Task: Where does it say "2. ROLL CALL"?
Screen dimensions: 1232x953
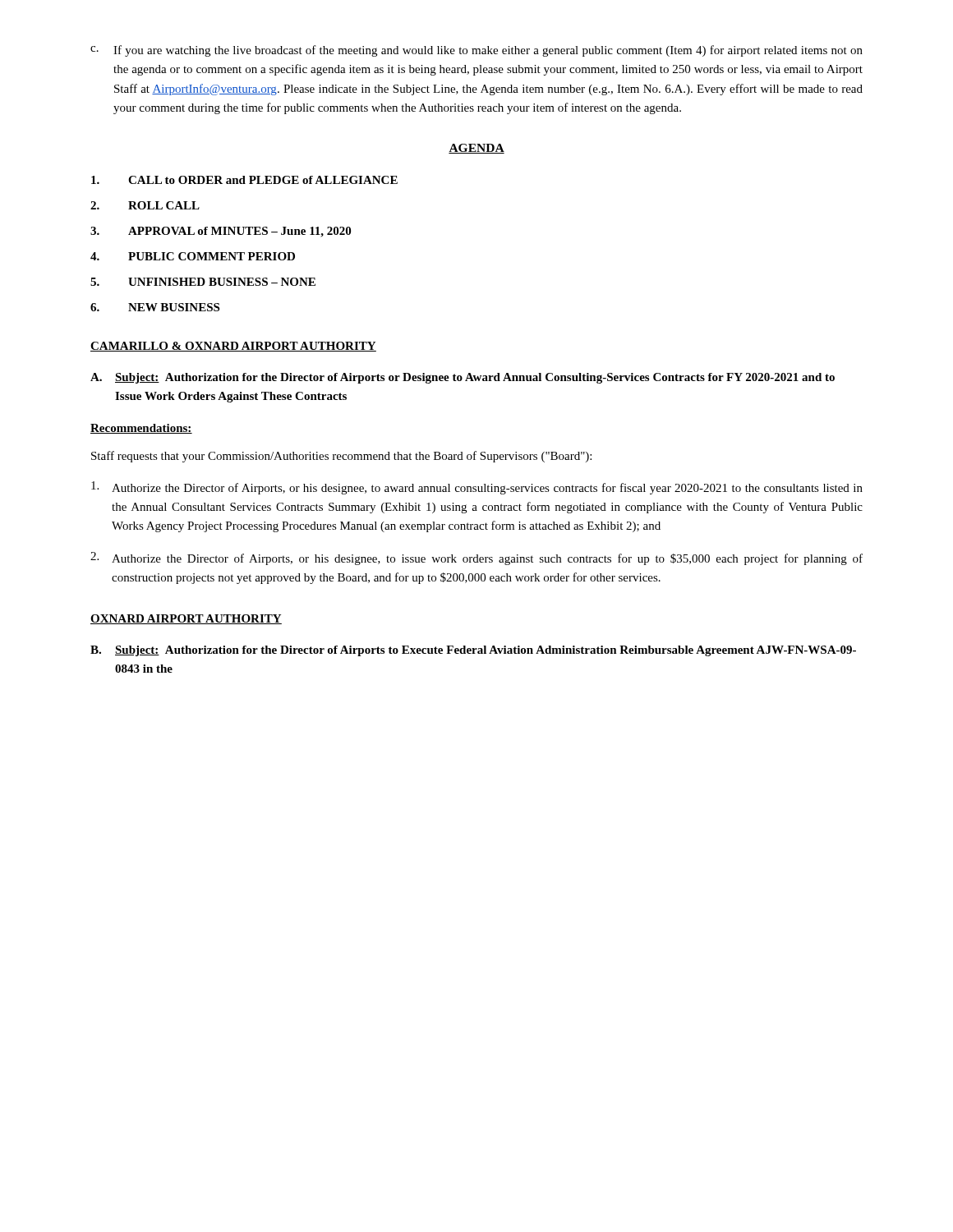Action: tap(145, 206)
